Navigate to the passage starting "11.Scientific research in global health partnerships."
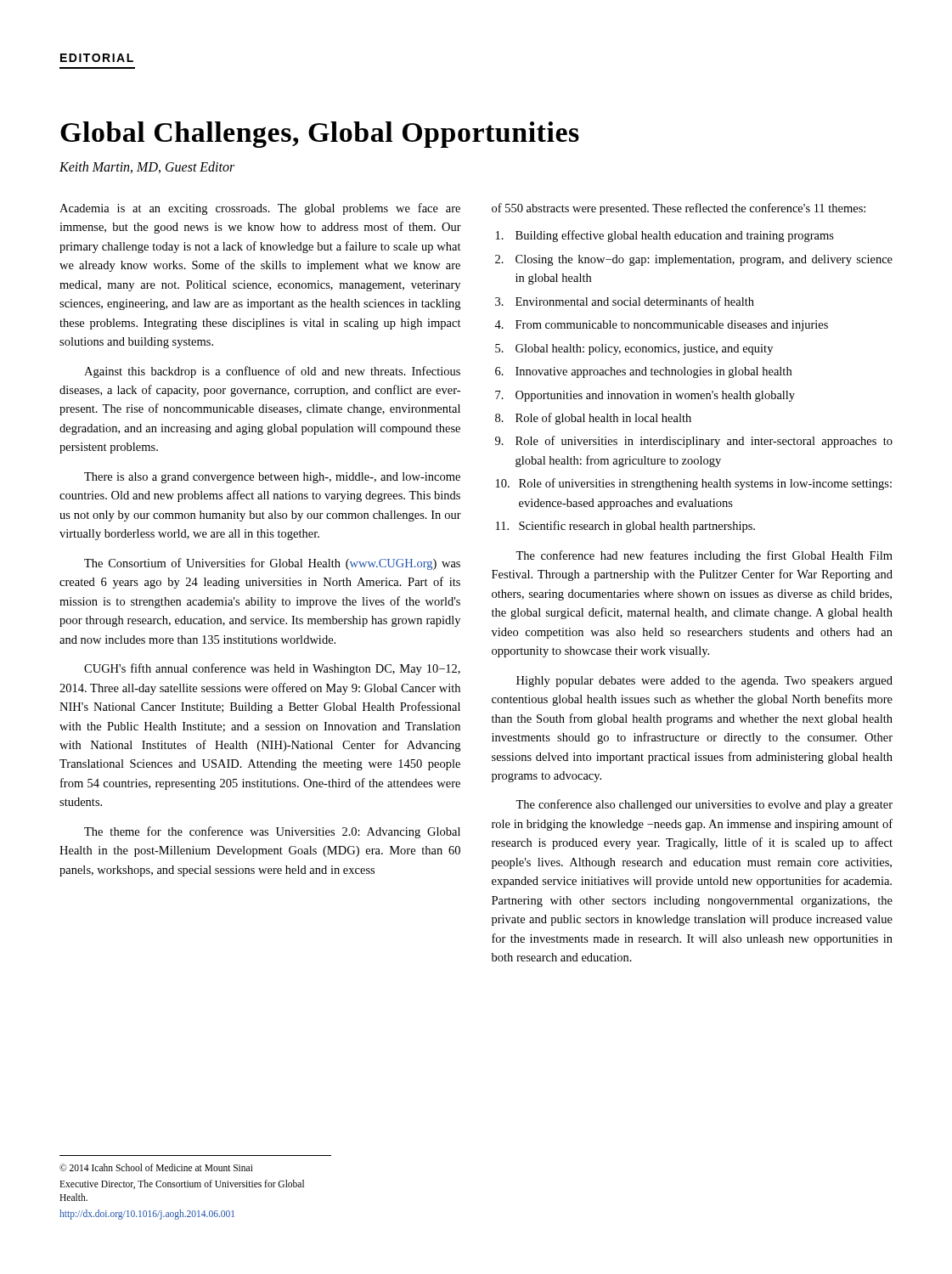952x1274 pixels. (692, 526)
